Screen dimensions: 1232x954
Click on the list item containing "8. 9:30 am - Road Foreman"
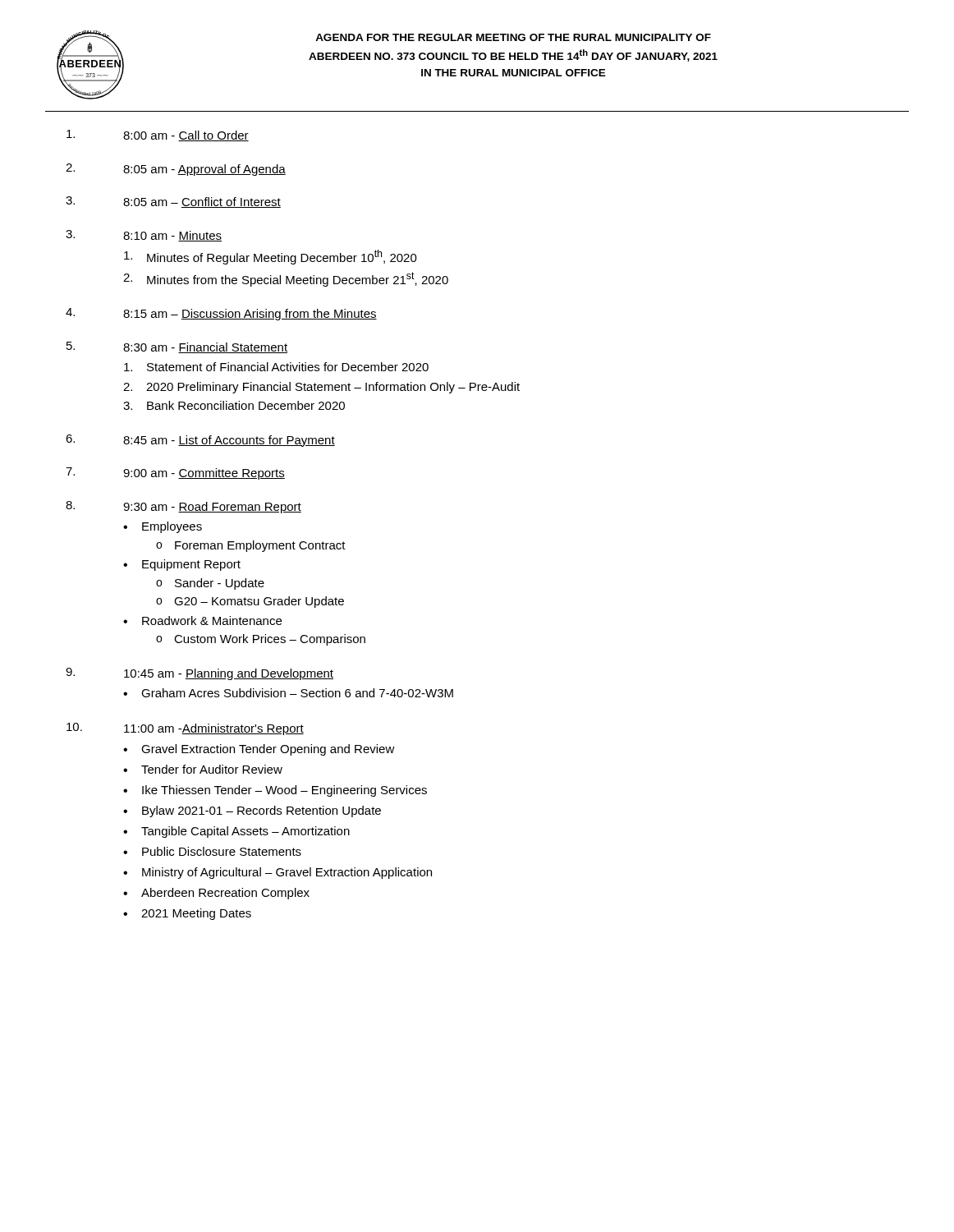(x=183, y=507)
